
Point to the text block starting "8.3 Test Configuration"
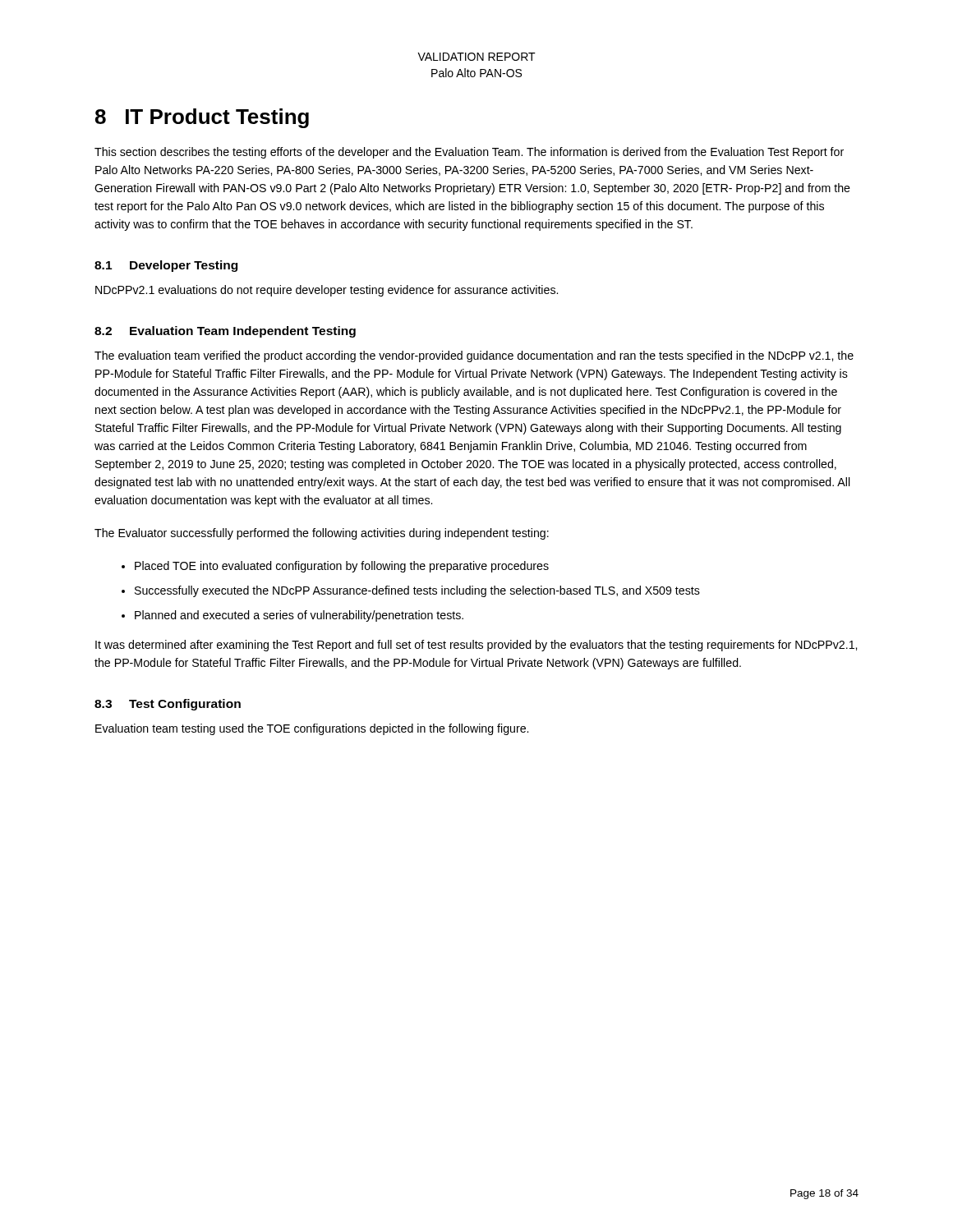(168, 704)
